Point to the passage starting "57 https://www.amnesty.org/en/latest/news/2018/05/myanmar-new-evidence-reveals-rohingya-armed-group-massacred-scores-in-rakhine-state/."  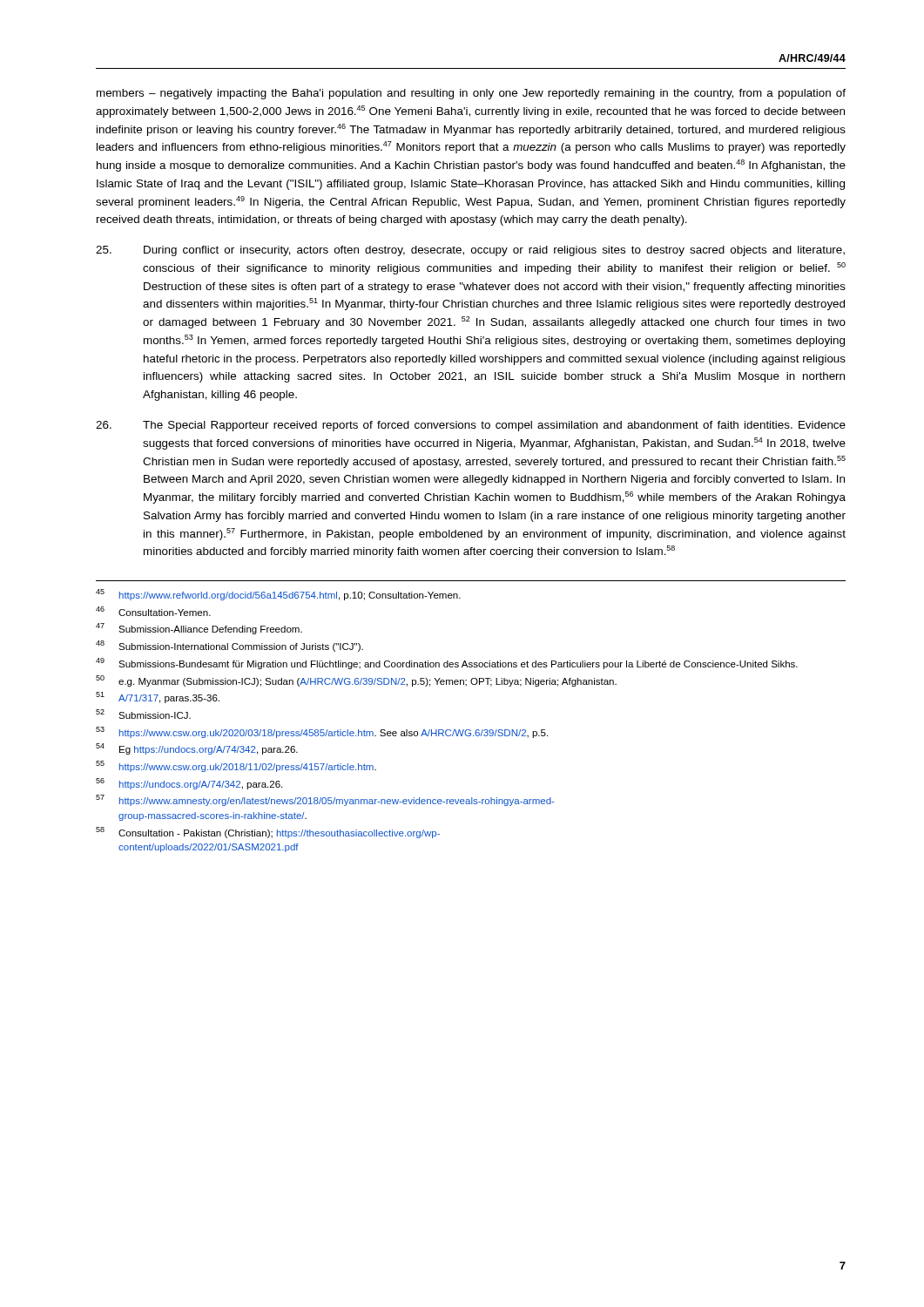[x=325, y=809]
